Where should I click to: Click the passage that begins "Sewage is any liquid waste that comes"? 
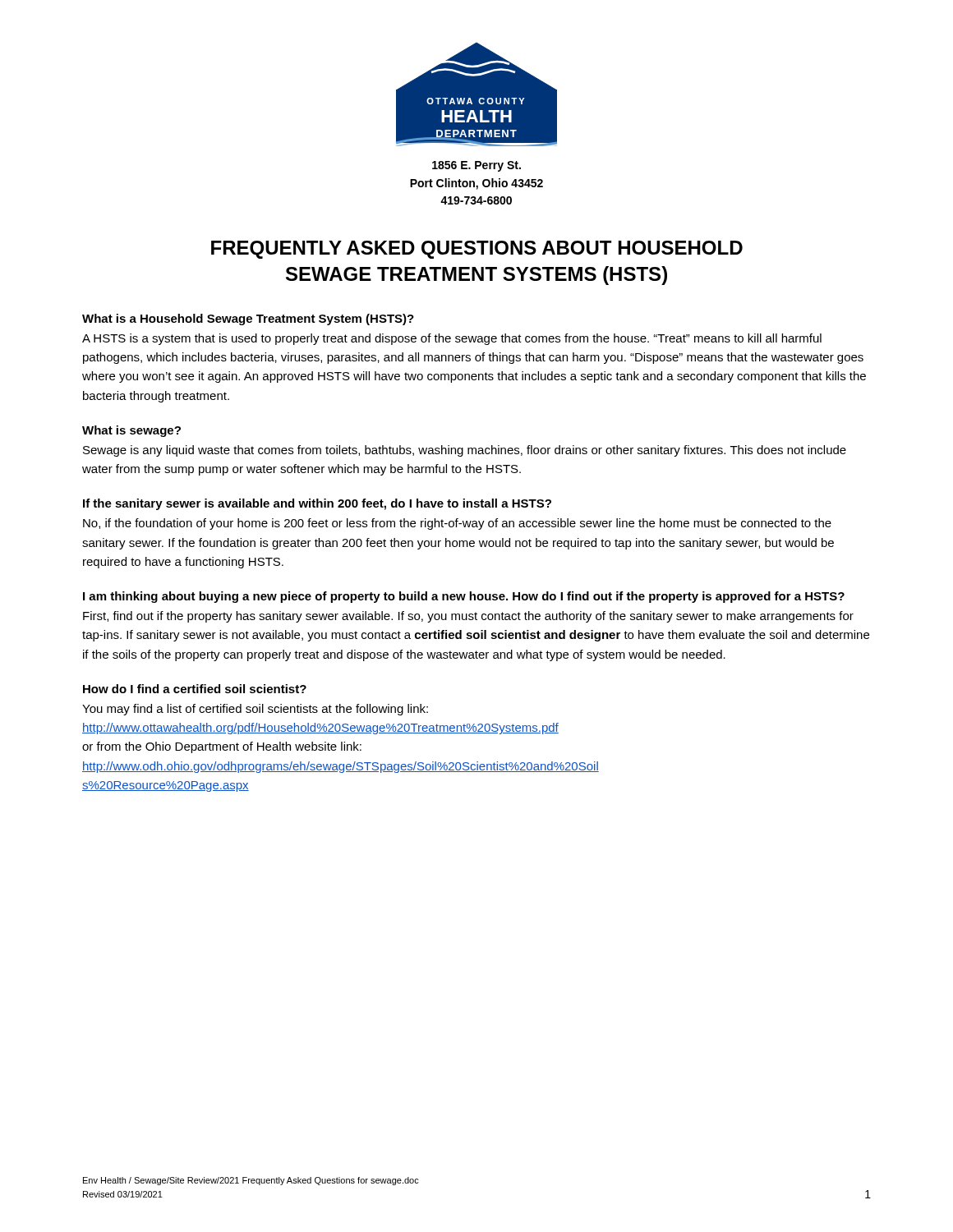(464, 459)
